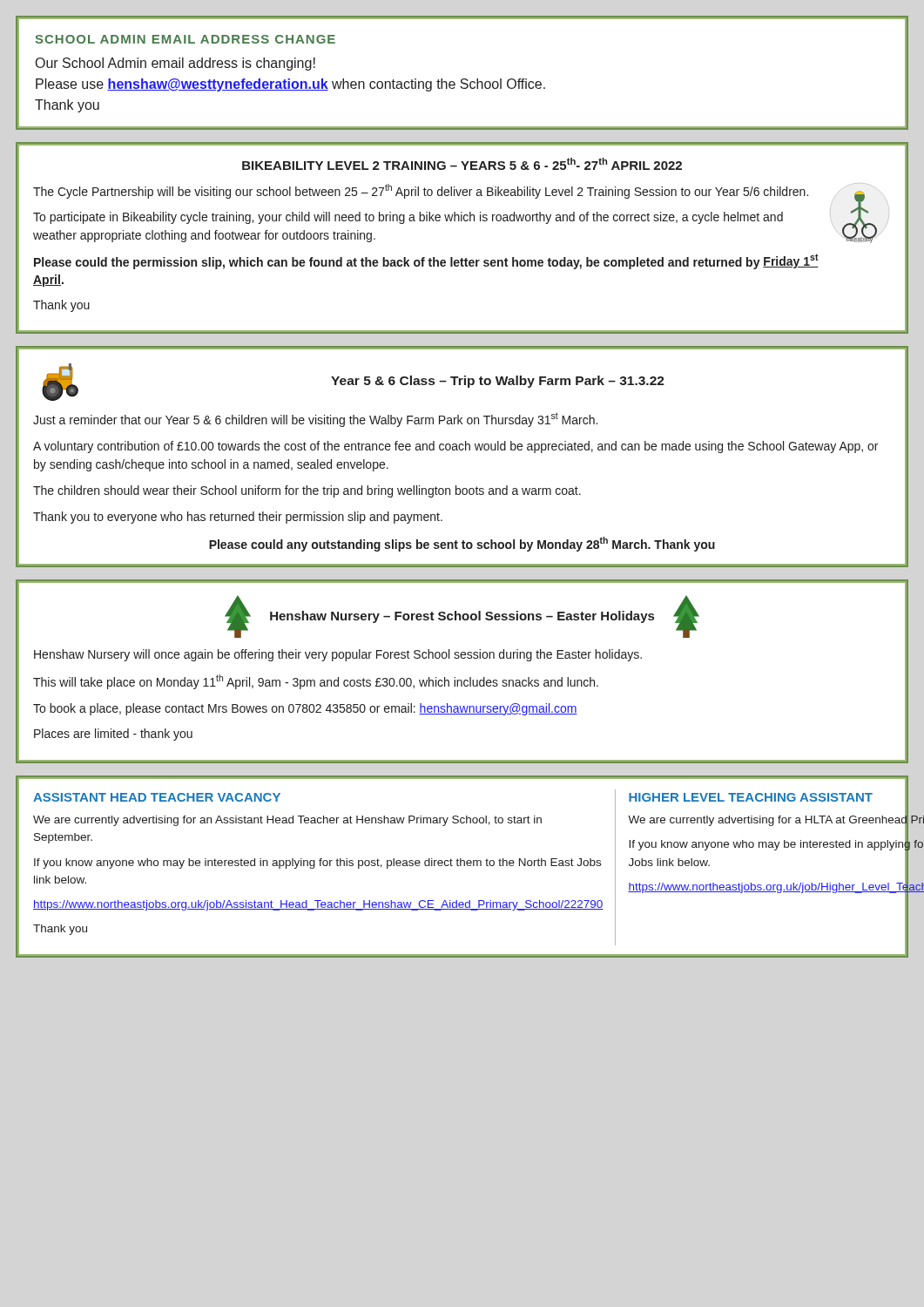This screenshot has height=1307, width=924.
Task: Select the element starting "Henshaw Nursery will once again be offering their"
Action: pos(462,695)
